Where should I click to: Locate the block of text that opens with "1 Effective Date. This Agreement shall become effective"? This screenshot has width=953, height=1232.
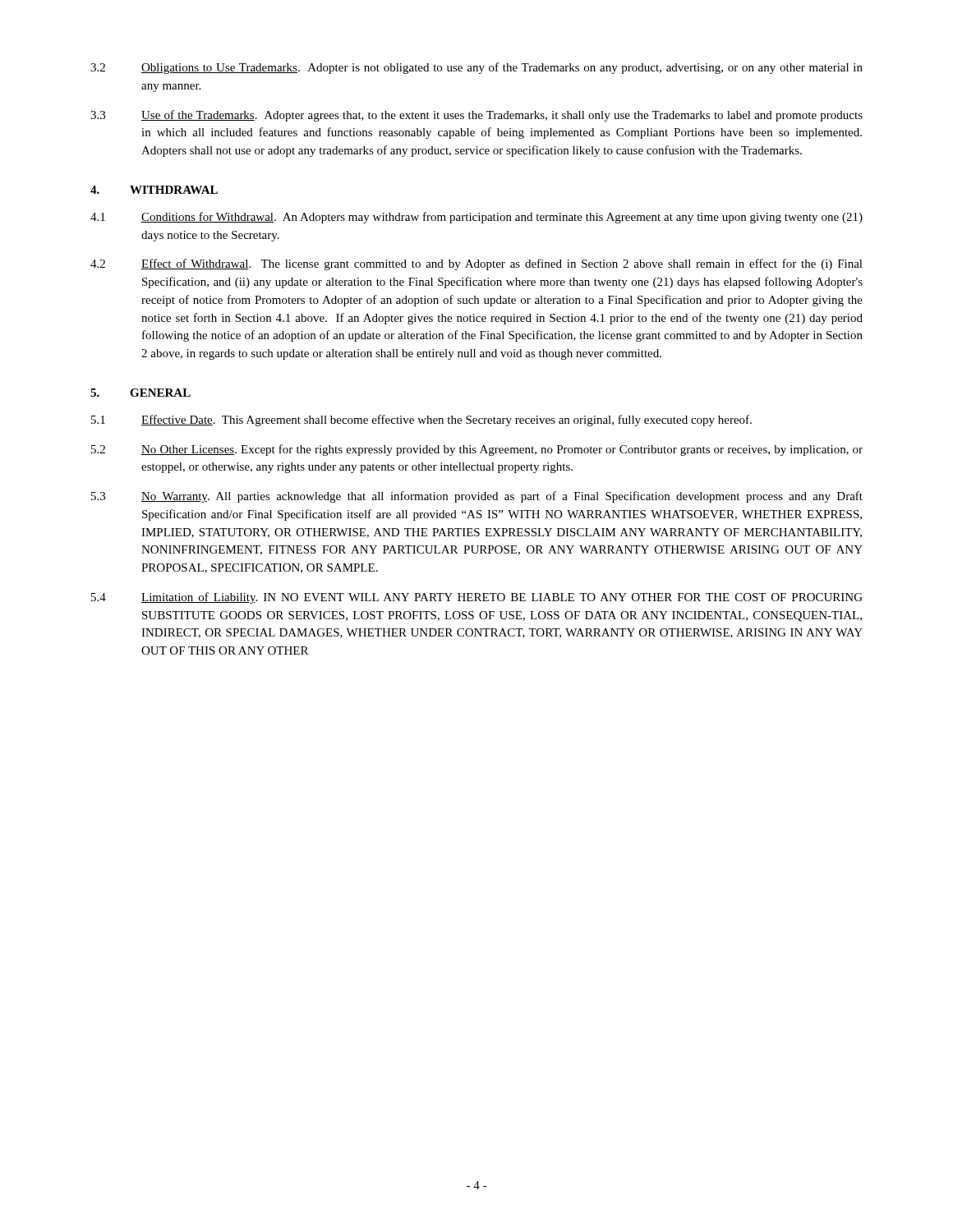476,420
